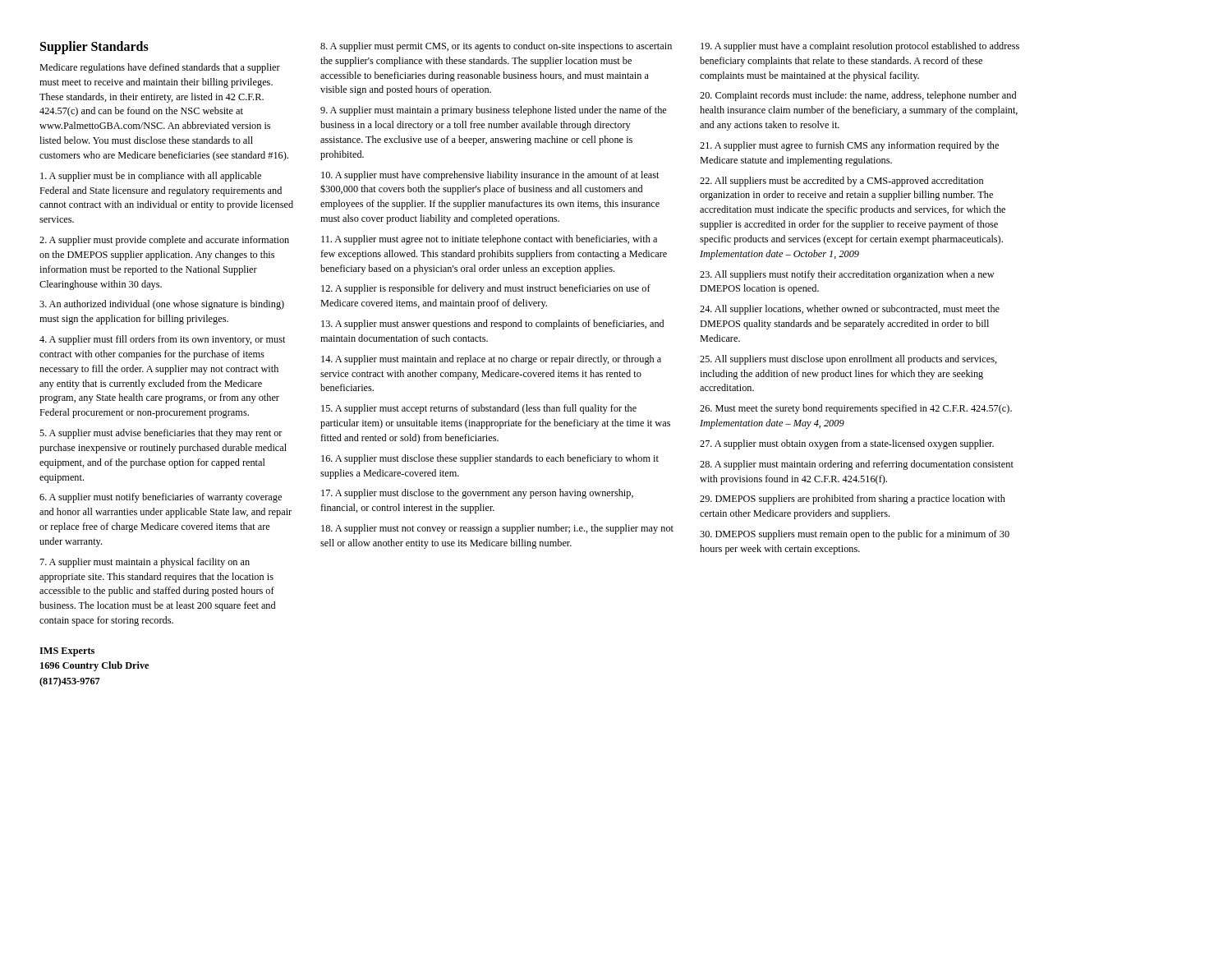Image resolution: width=1232 pixels, height=953 pixels.
Task: Point to the region starting "IMS Experts 1696 Country Club Drive (817)453-9767"
Action: click(x=67, y=652)
